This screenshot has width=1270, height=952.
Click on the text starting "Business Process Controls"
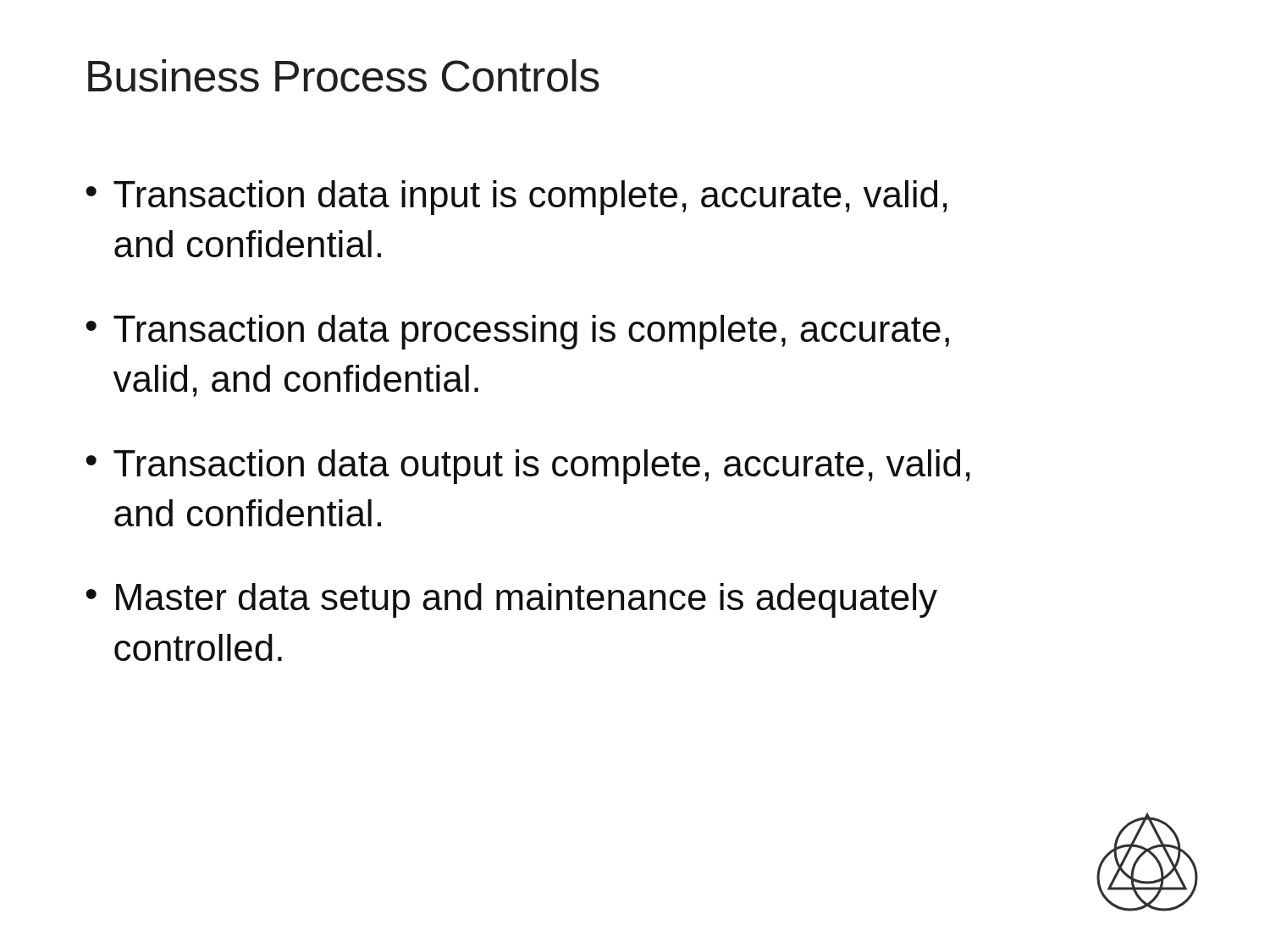point(342,76)
